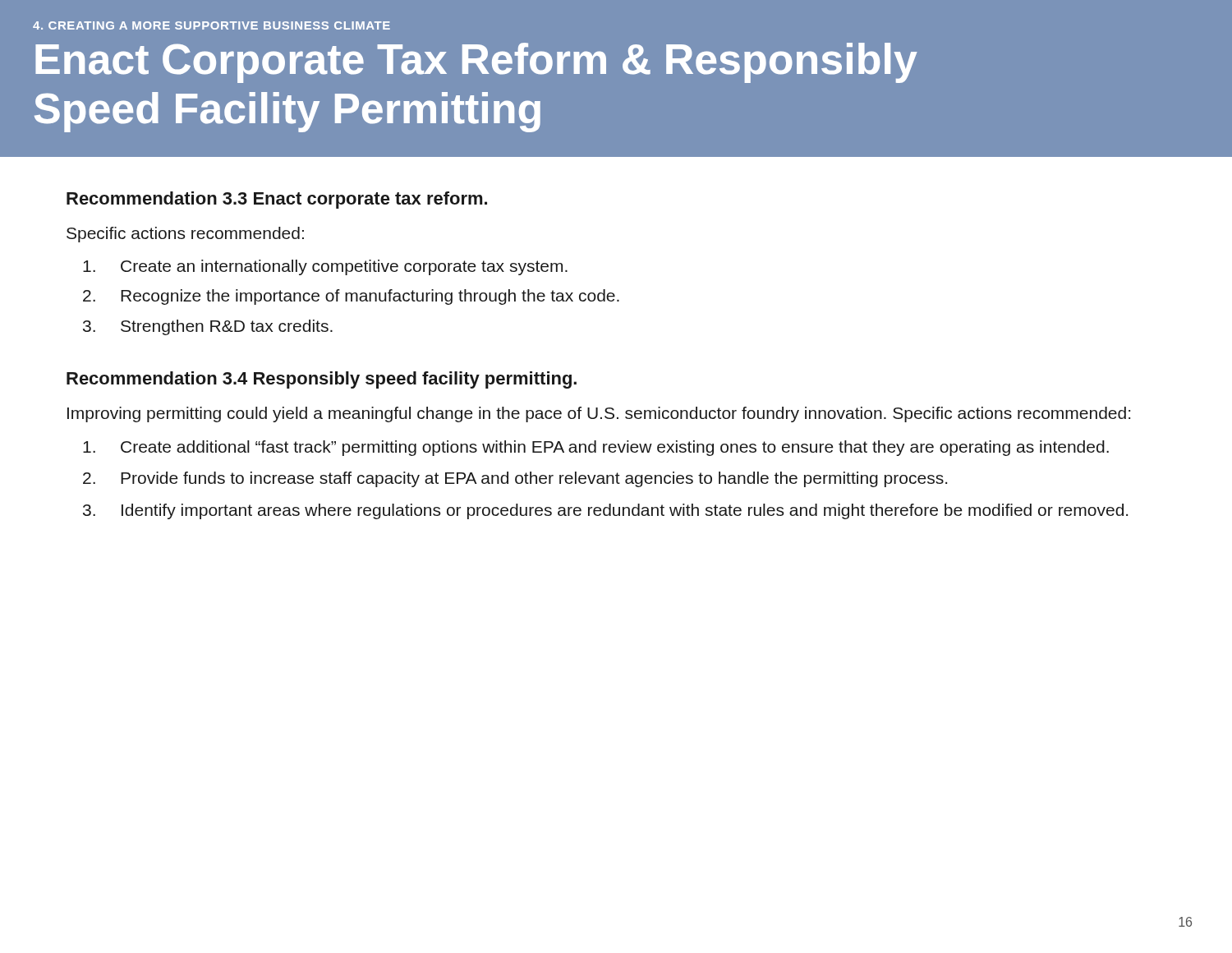Point to the passage starting "3. Identify important areas"
The width and height of the screenshot is (1232, 953).
[598, 510]
